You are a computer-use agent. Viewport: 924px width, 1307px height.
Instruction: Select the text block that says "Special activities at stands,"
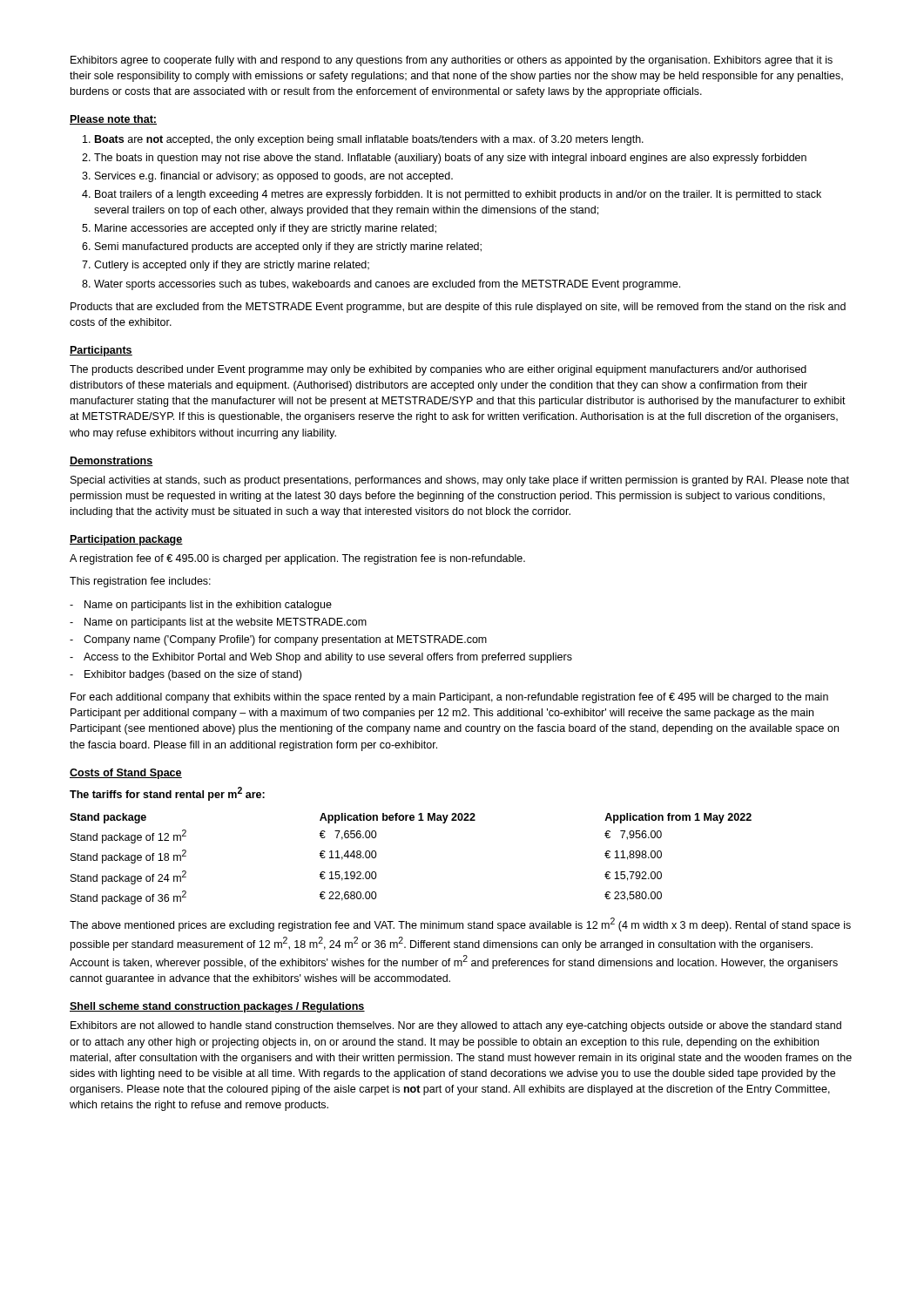462,496
